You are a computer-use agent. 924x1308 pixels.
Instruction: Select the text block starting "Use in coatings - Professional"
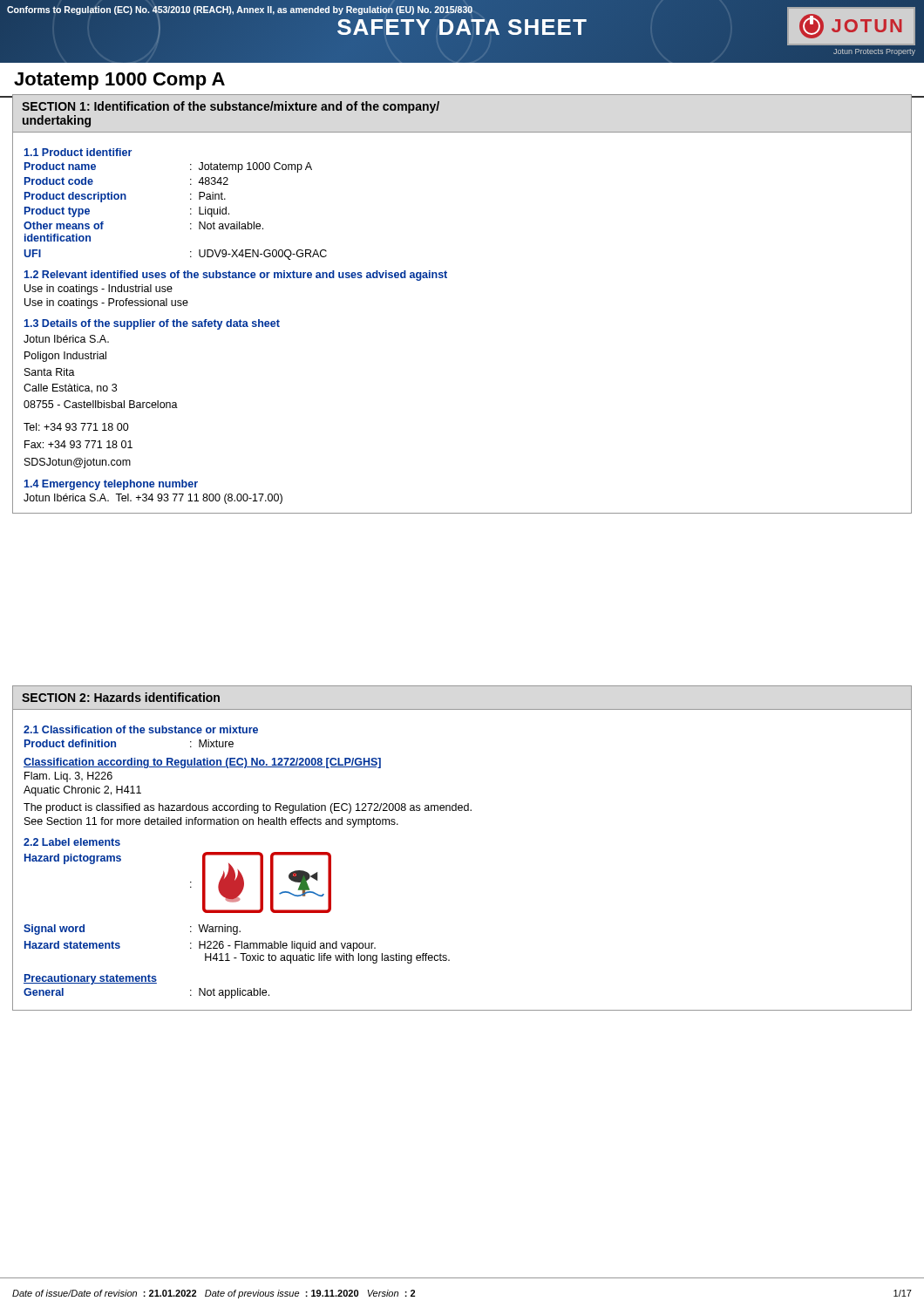pyautogui.click(x=106, y=303)
